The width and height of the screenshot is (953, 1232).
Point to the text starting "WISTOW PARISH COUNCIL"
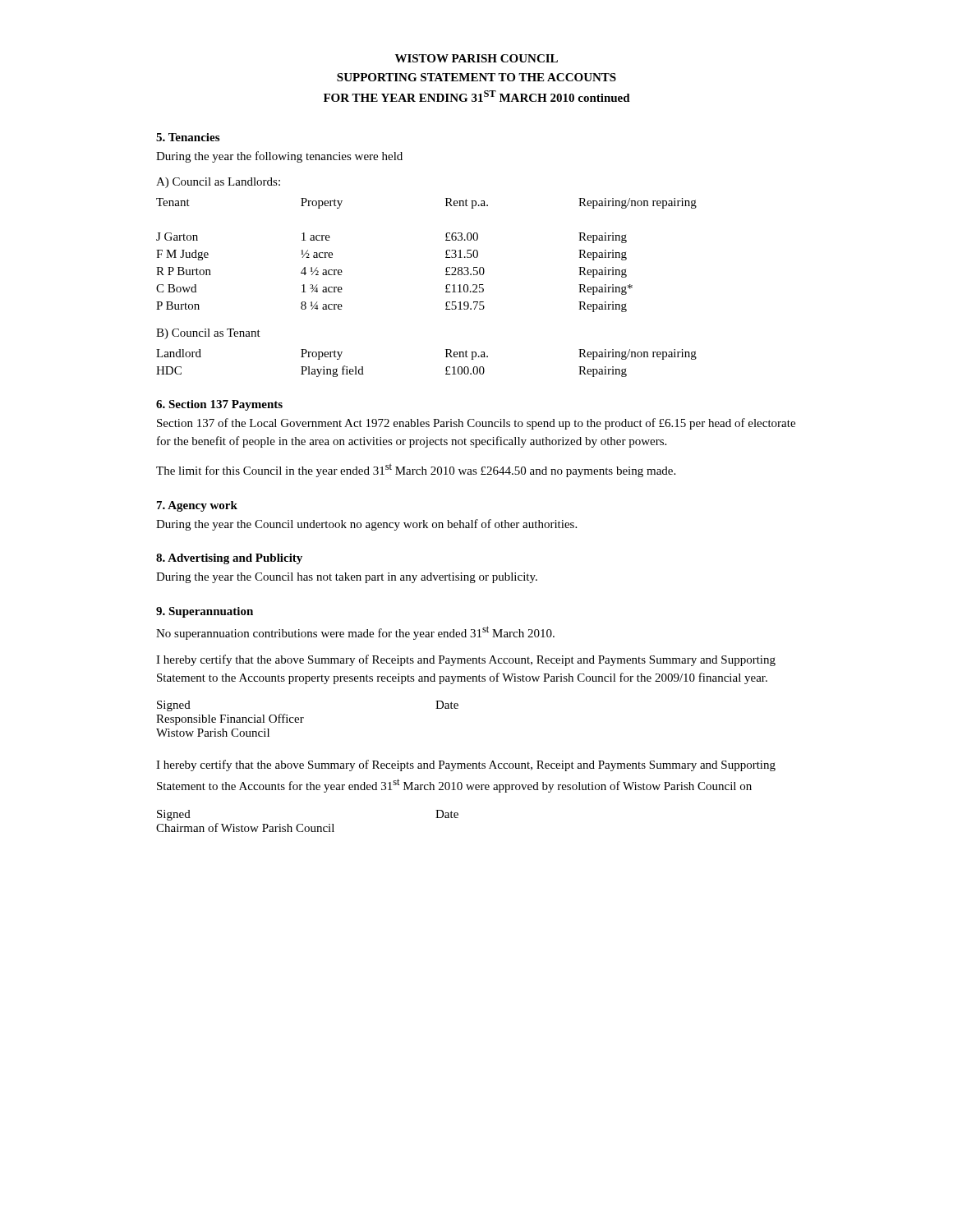[476, 78]
